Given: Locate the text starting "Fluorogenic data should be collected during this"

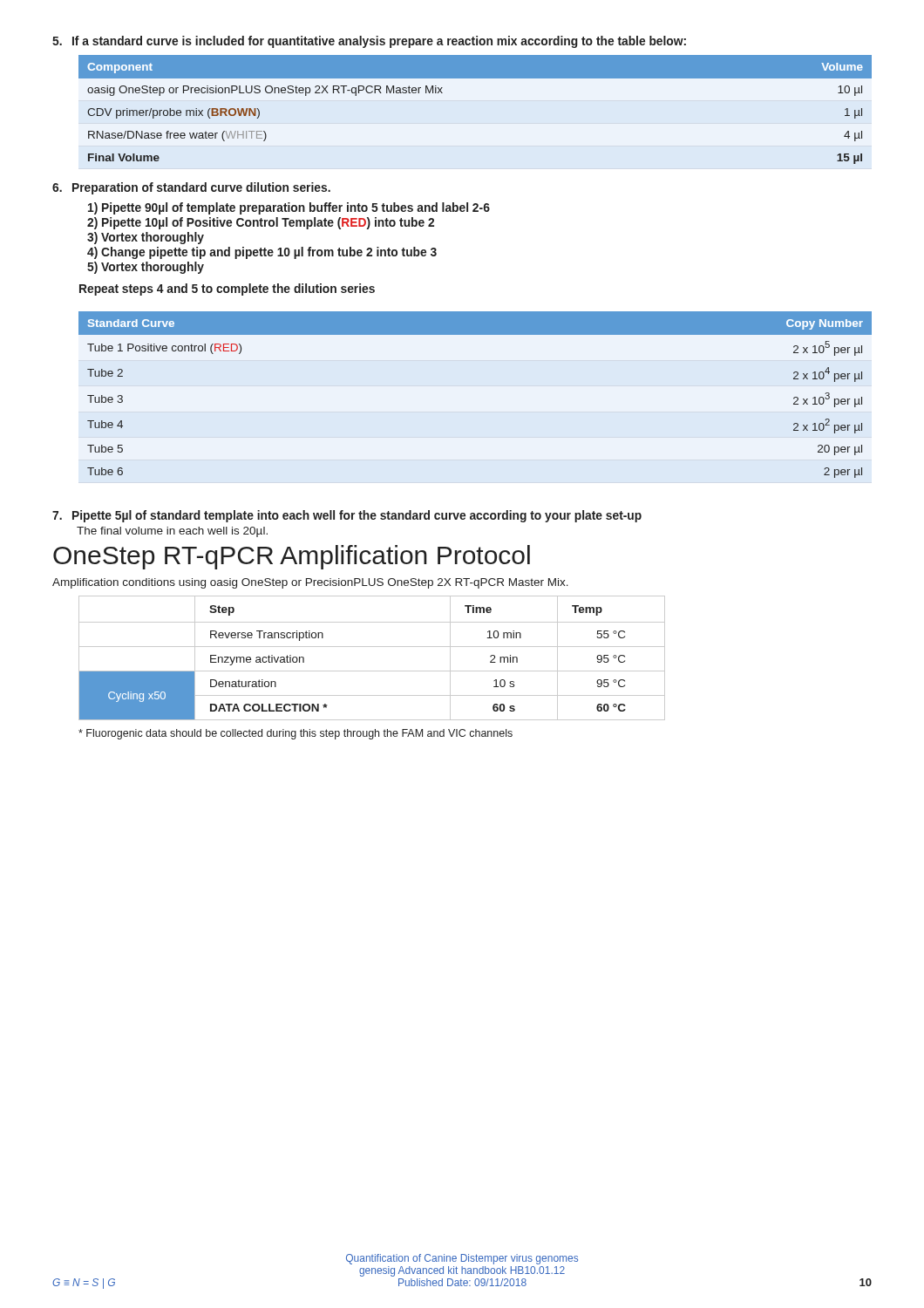Looking at the screenshot, I should [x=296, y=733].
